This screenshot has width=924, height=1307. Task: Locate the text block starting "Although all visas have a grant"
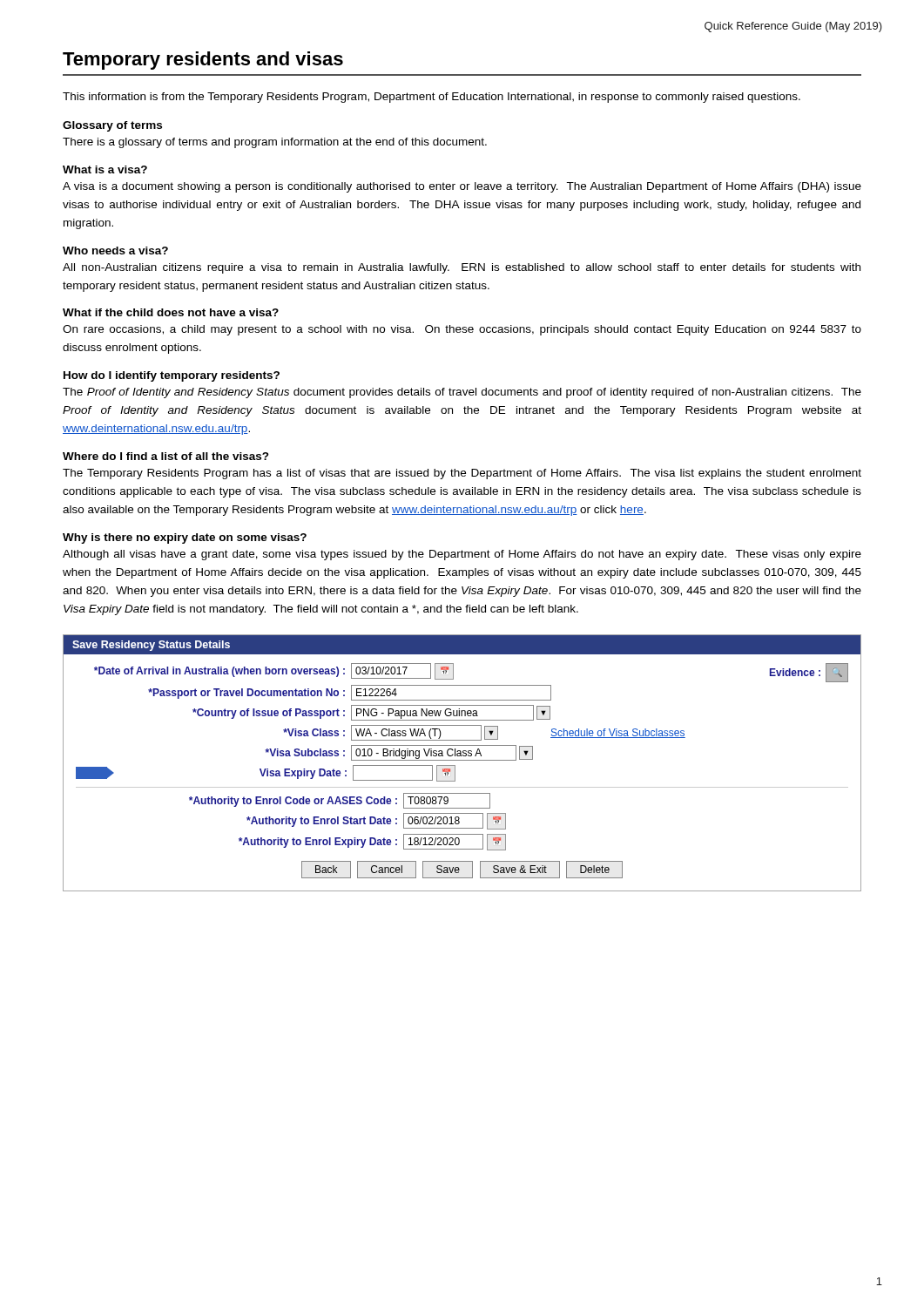[x=462, y=581]
